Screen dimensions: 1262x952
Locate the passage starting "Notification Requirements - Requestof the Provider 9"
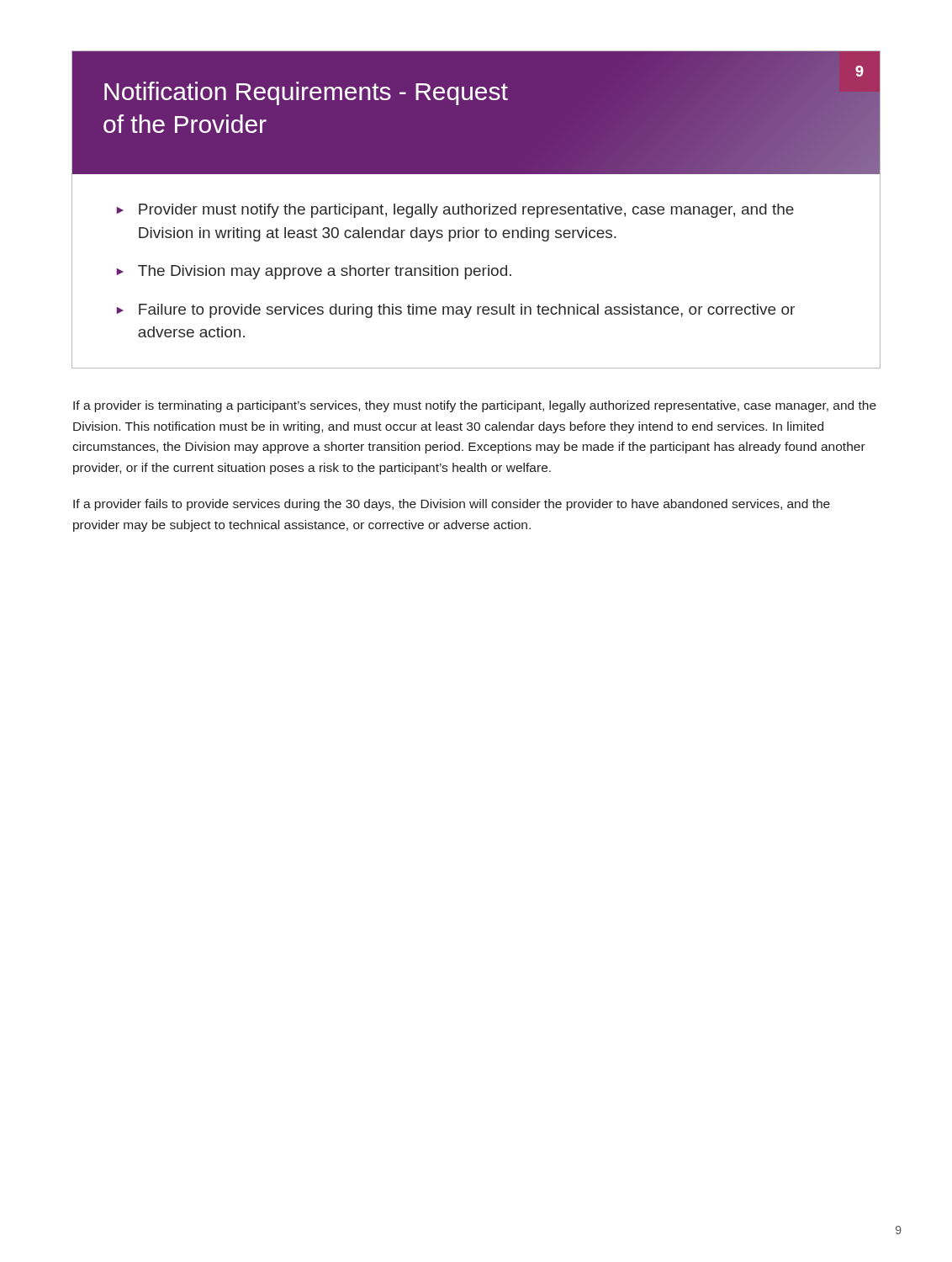[491, 96]
